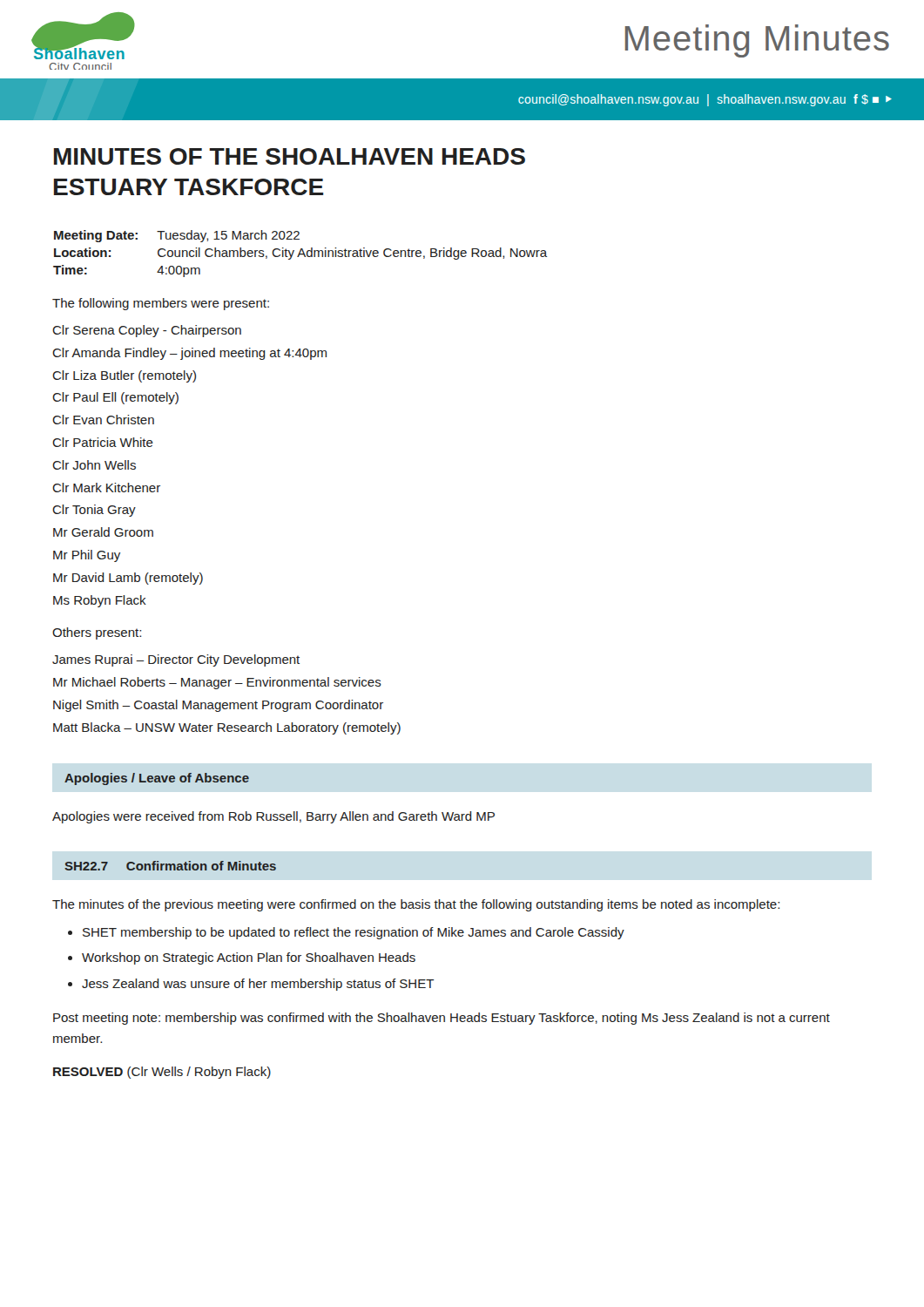Navigate to the region starting "Others present:"
This screenshot has height=1307, width=924.
click(97, 632)
